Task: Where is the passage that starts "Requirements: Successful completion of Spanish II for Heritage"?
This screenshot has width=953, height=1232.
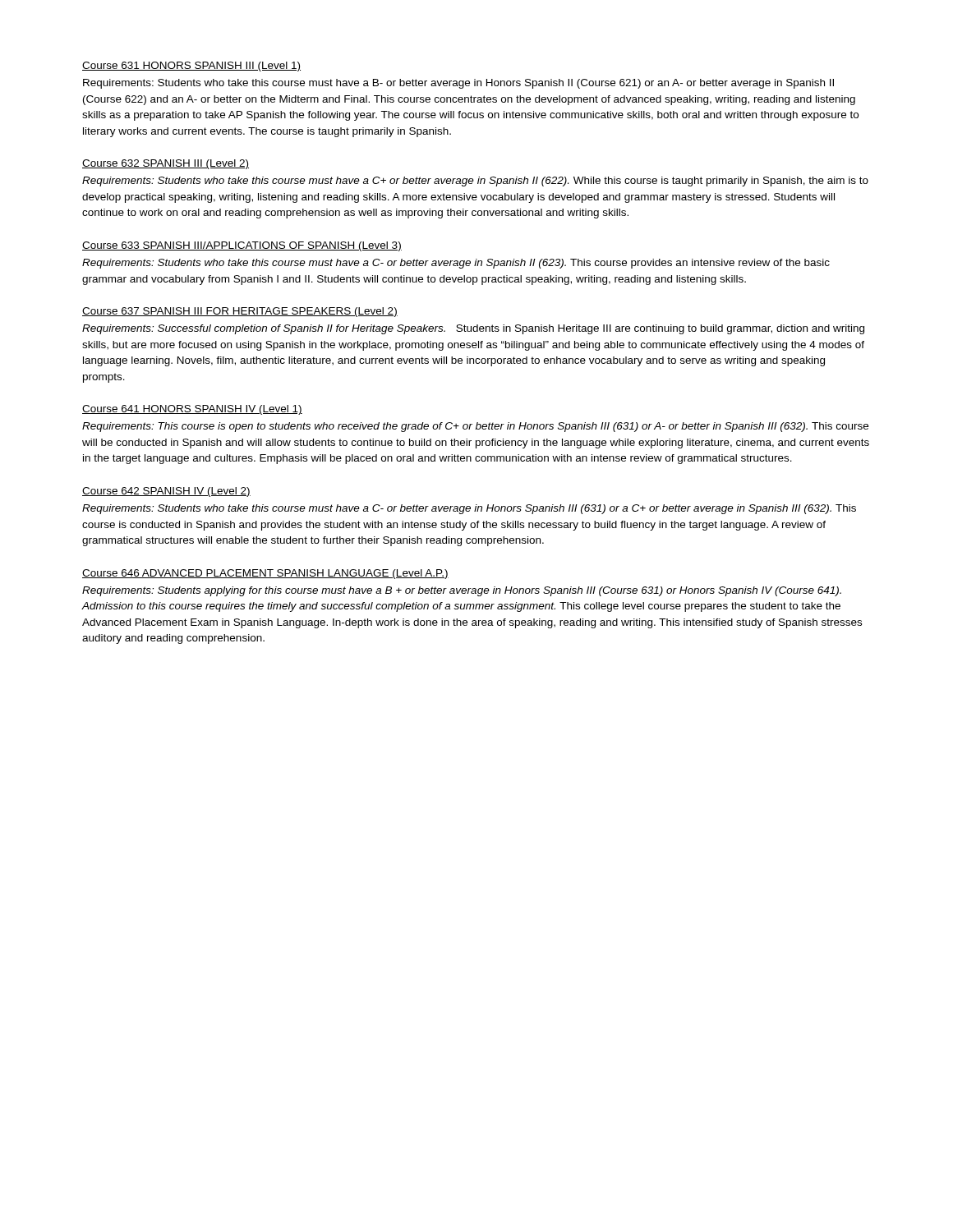Action: (x=476, y=352)
